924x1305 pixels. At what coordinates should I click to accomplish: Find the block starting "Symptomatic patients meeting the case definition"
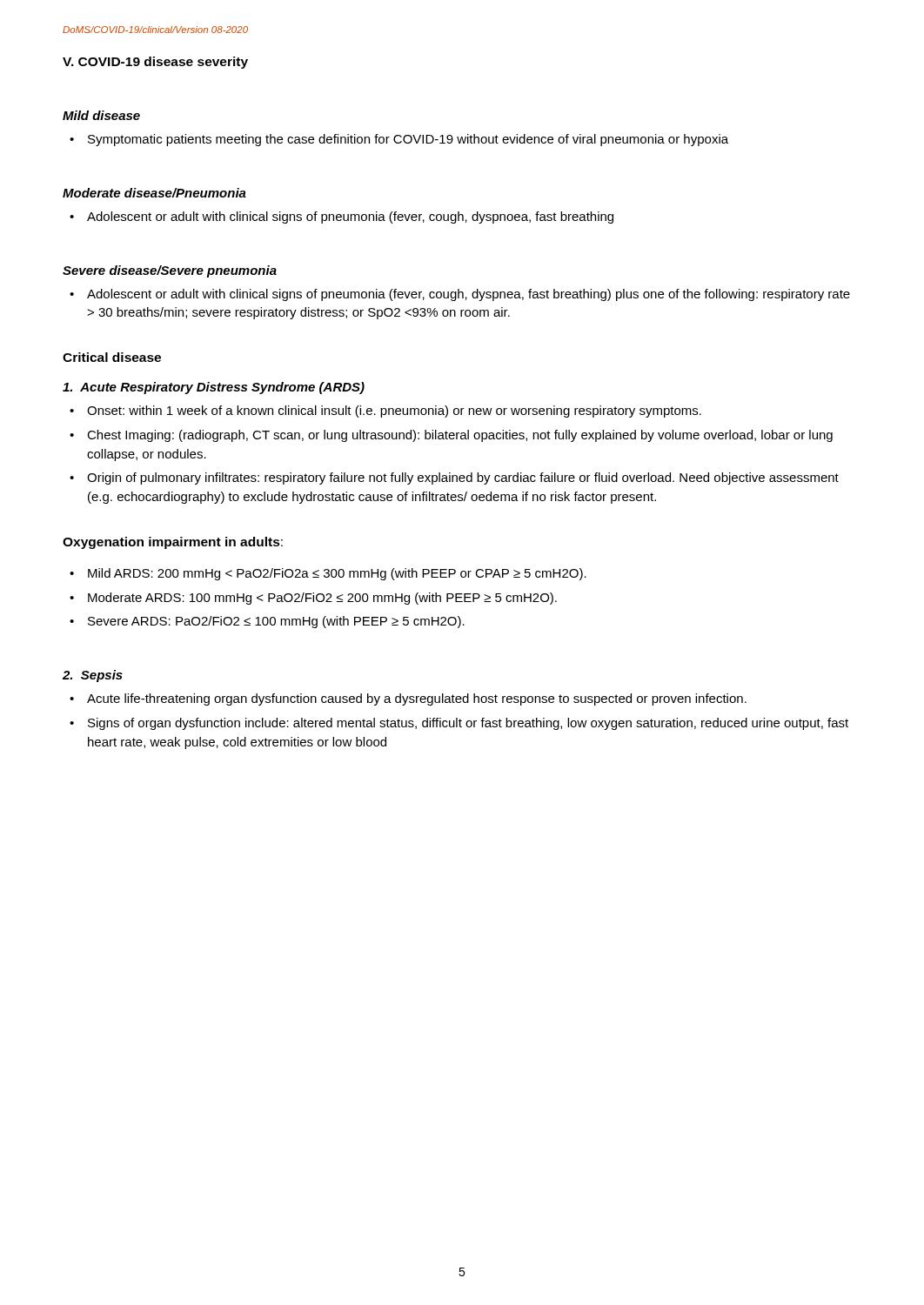point(462,139)
